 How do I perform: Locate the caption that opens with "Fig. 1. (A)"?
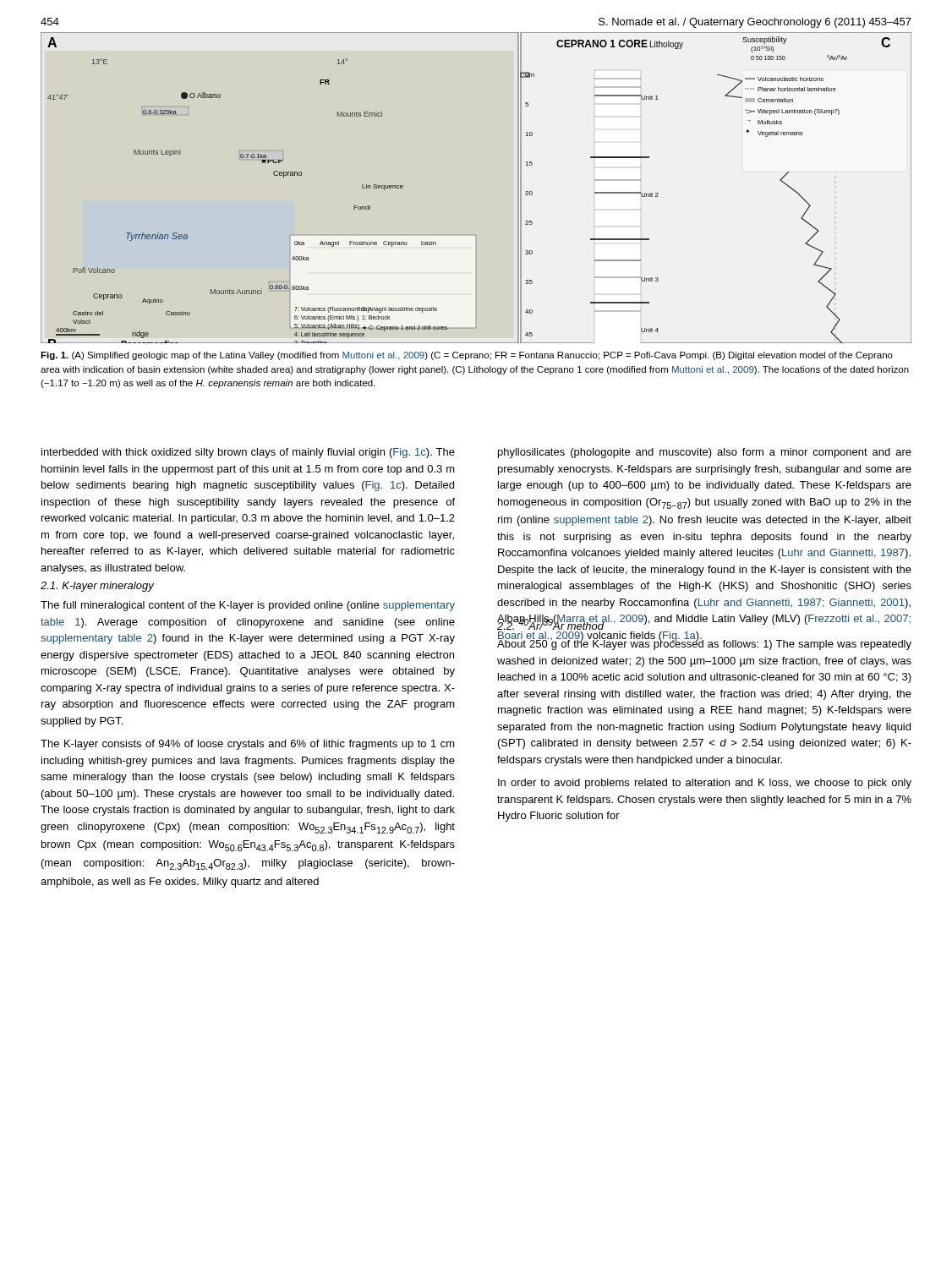475,369
